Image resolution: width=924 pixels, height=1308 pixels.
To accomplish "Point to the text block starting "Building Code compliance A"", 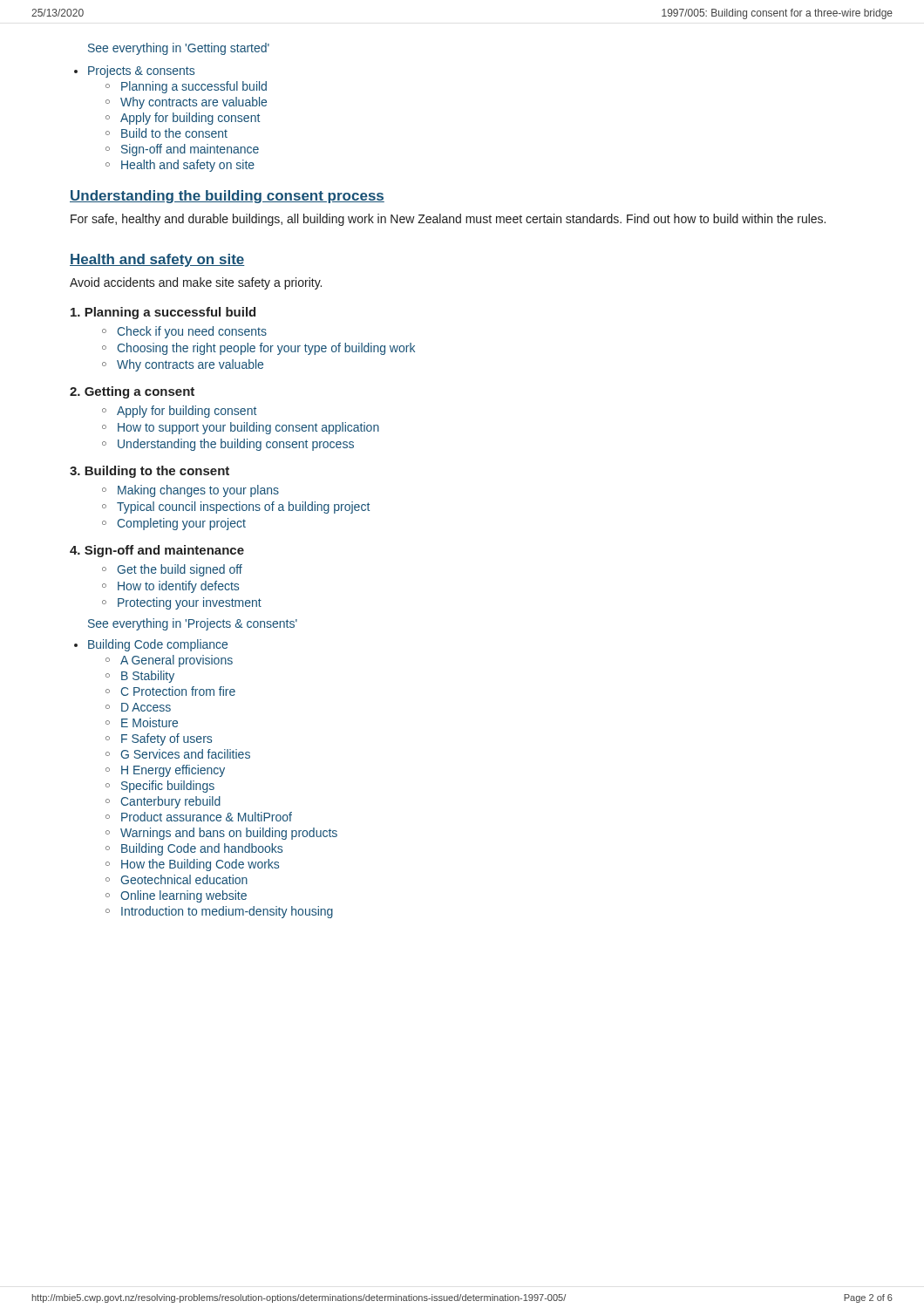I will (158, 645).
